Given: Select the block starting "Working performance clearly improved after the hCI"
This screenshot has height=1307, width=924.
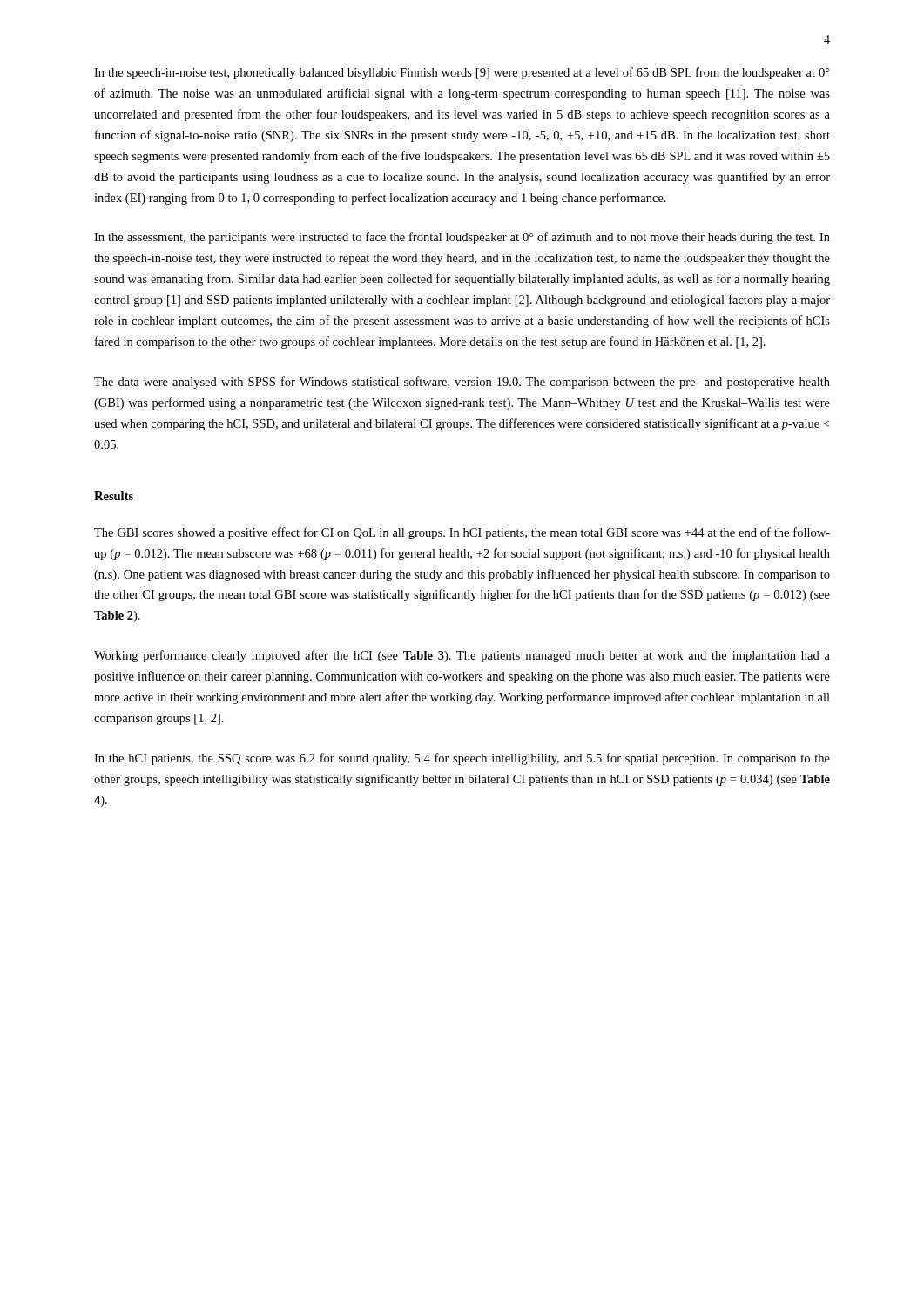Looking at the screenshot, I should click(462, 687).
